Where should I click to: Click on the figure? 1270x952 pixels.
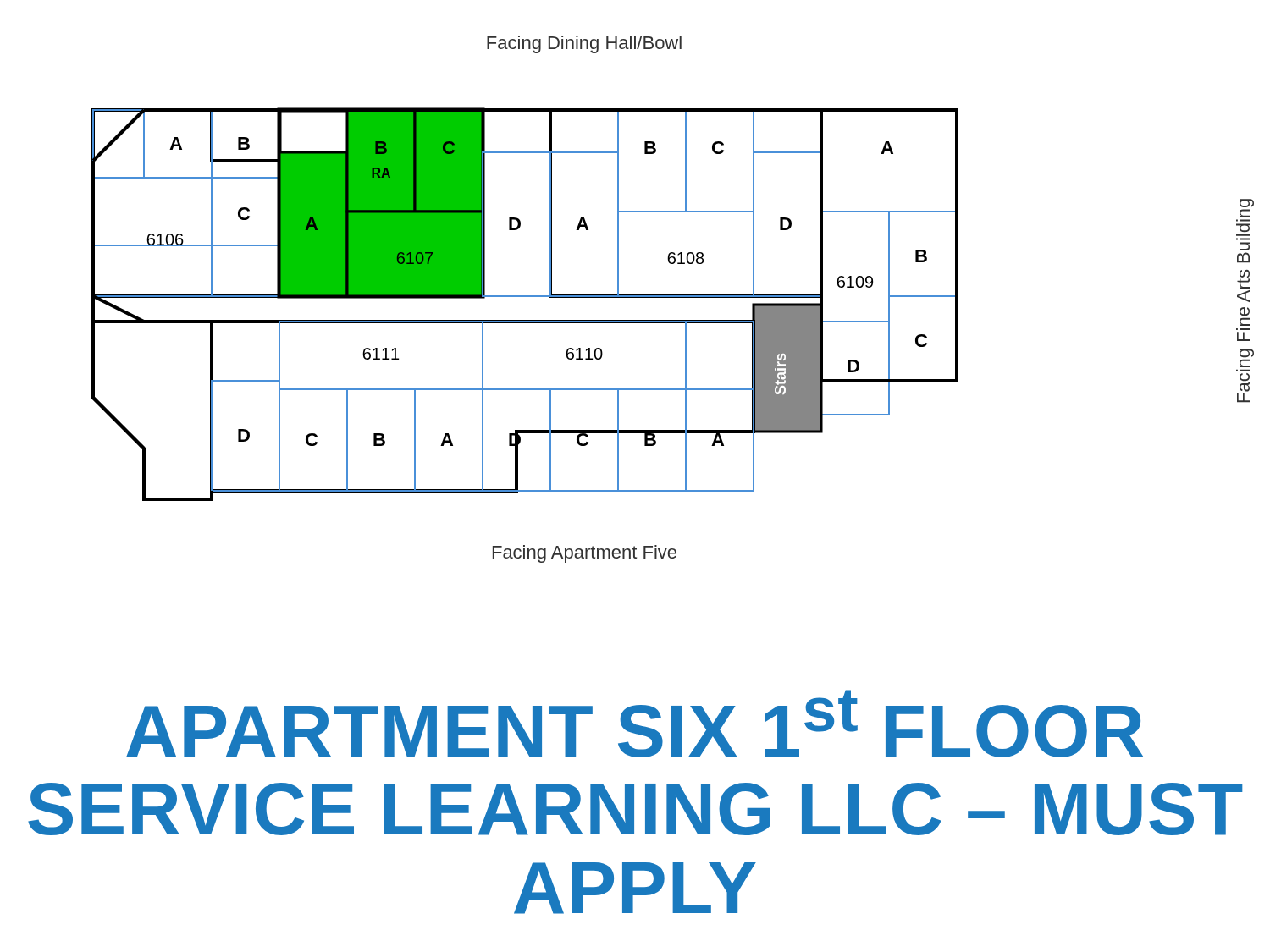point(614,296)
